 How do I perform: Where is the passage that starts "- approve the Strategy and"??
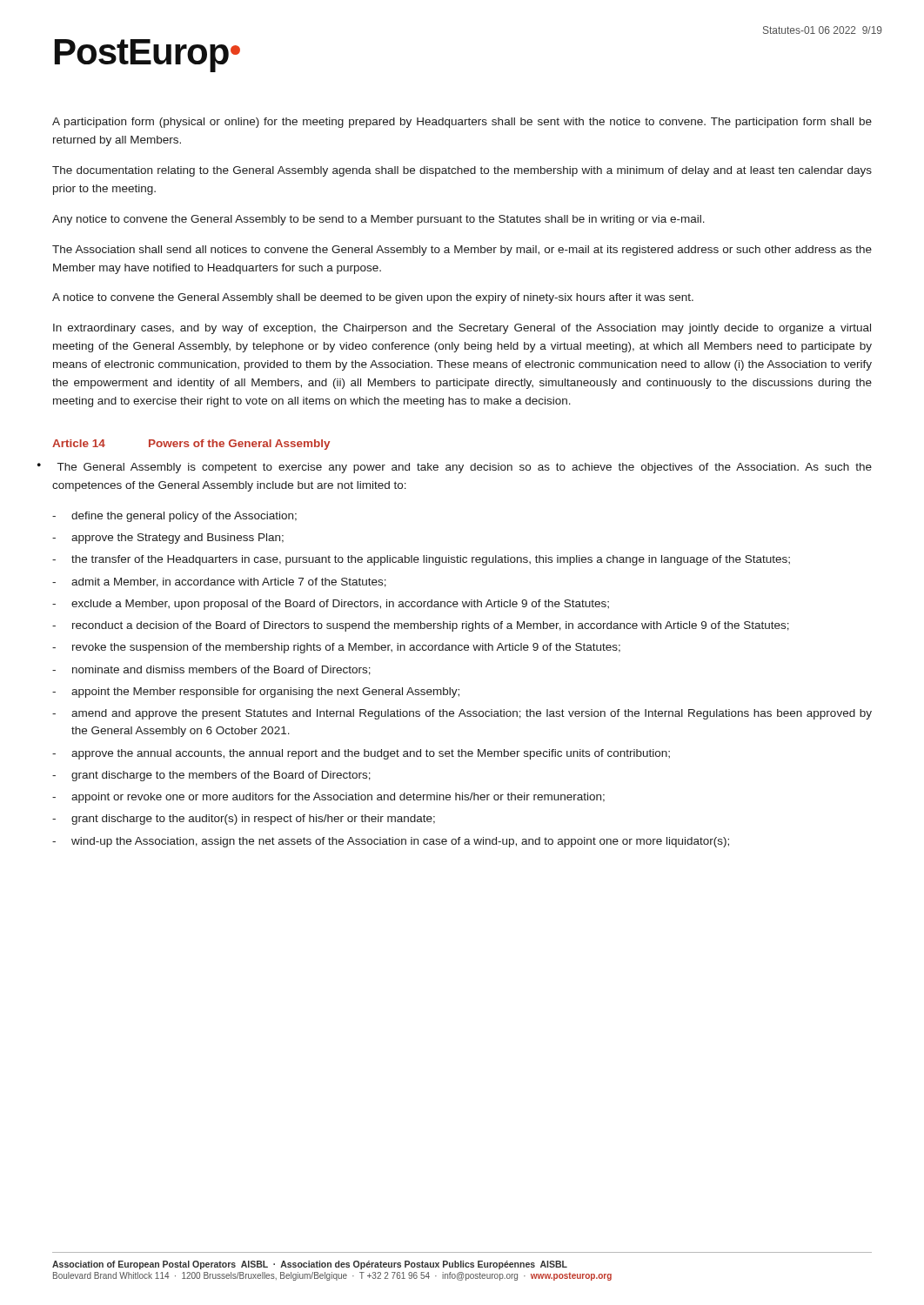tap(168, 539)
